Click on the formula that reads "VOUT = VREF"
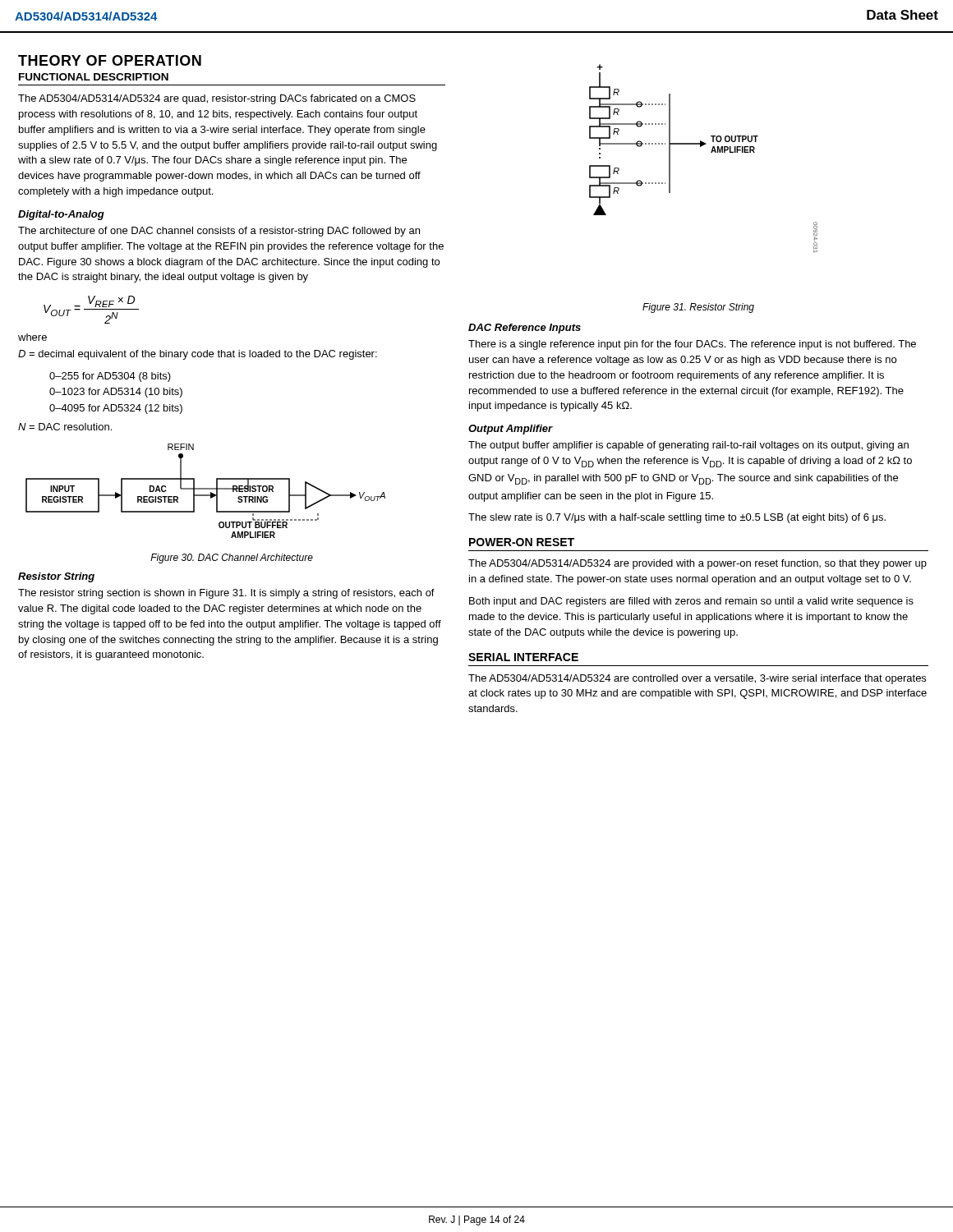Image resolution: width=953 pixels, height=1232 pixels. click(x=91, y=310)
